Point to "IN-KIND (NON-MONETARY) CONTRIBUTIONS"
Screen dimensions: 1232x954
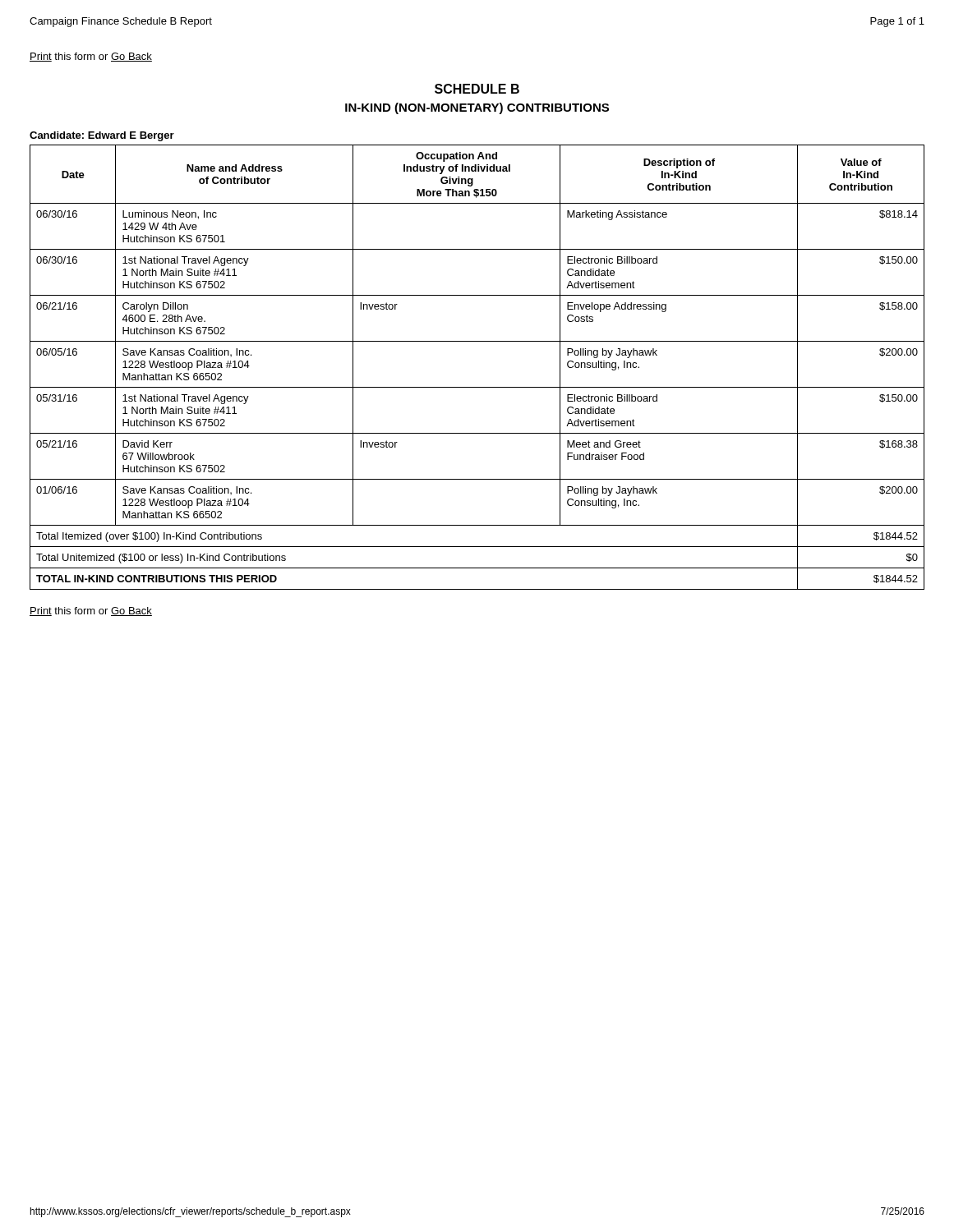coord(477,107)
